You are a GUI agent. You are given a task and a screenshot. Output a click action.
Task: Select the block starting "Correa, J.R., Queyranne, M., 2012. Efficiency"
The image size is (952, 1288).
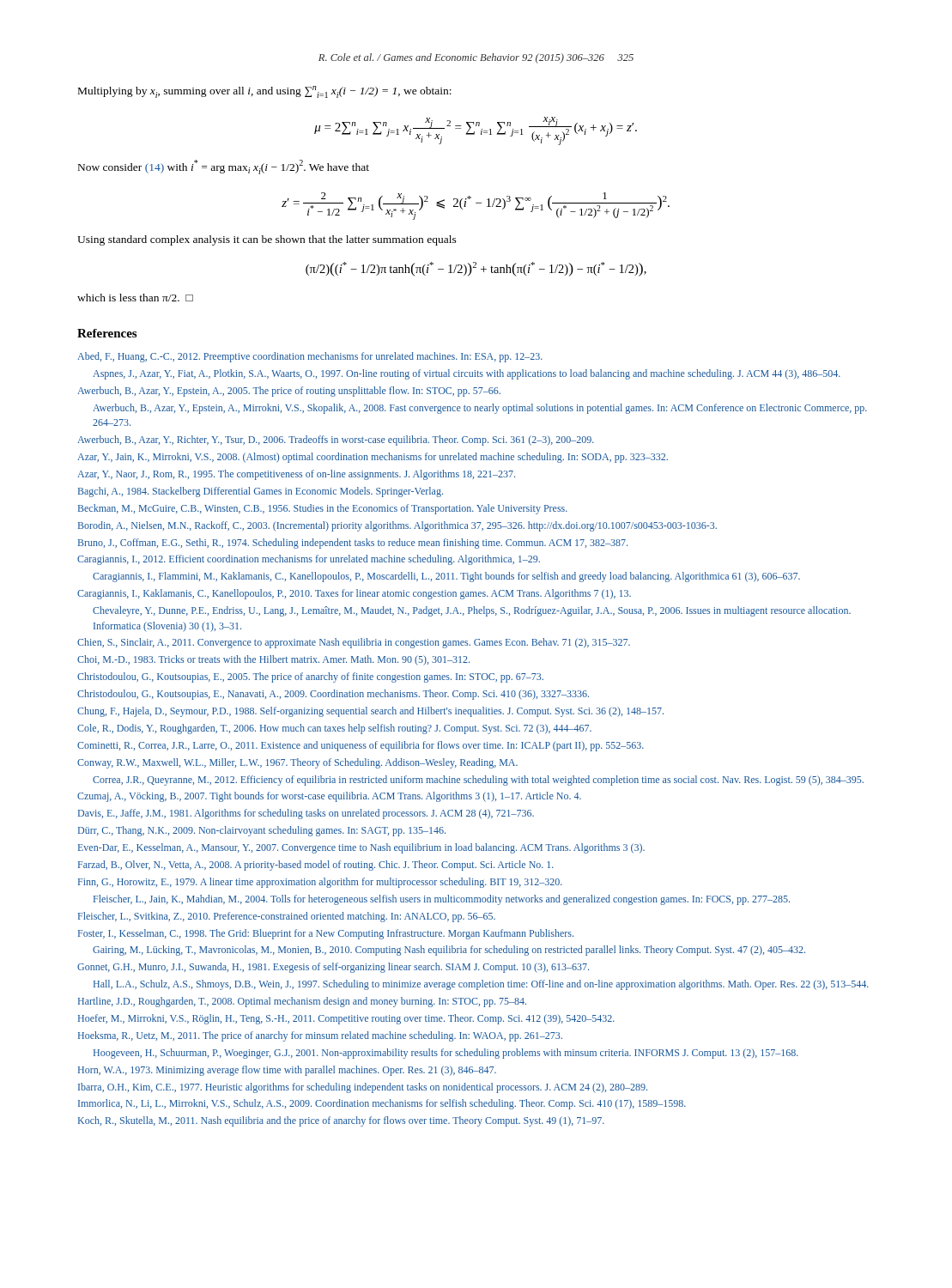click(x=478, y=779)
